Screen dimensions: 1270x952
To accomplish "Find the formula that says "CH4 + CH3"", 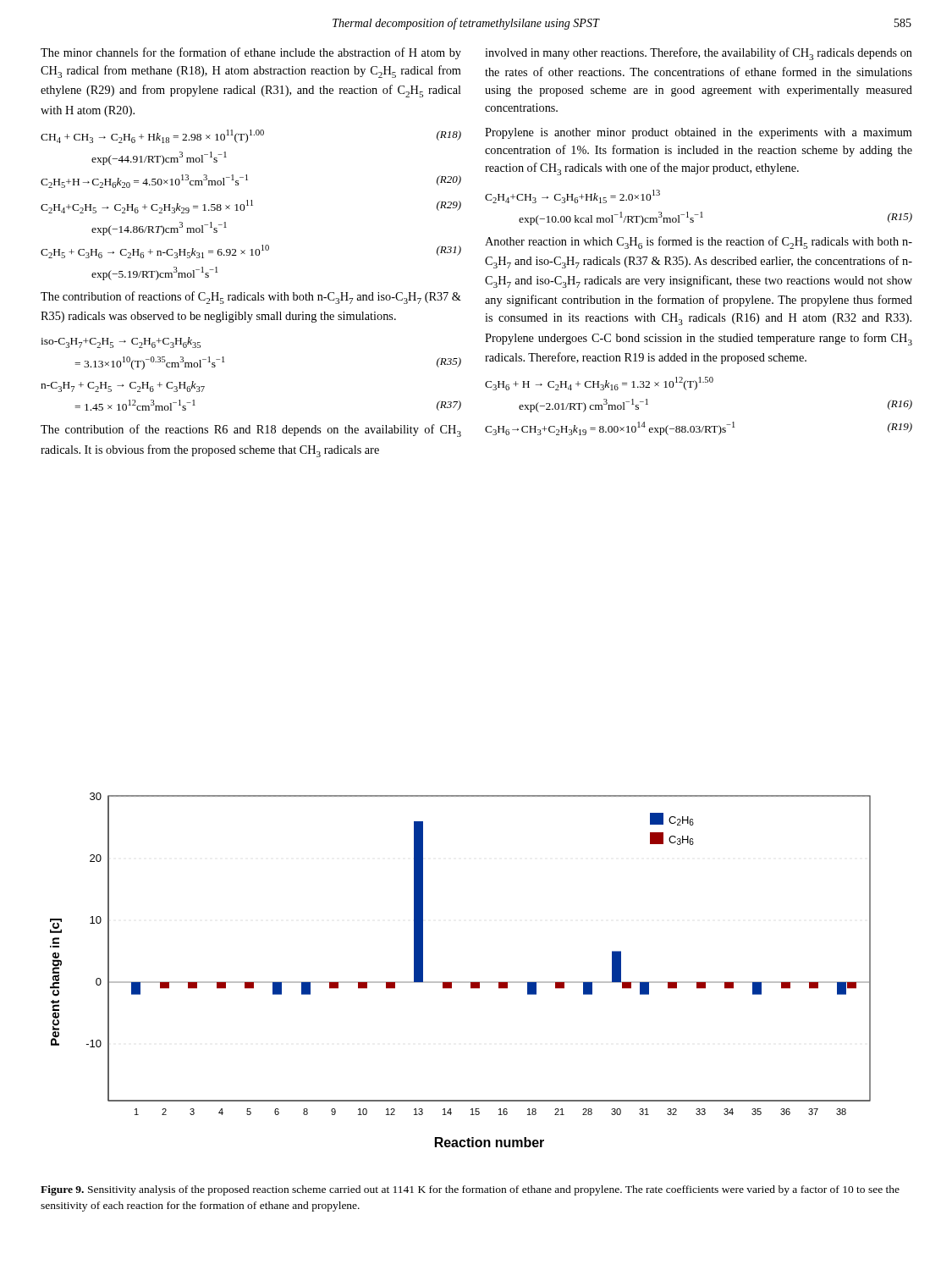I will point(251,147).
